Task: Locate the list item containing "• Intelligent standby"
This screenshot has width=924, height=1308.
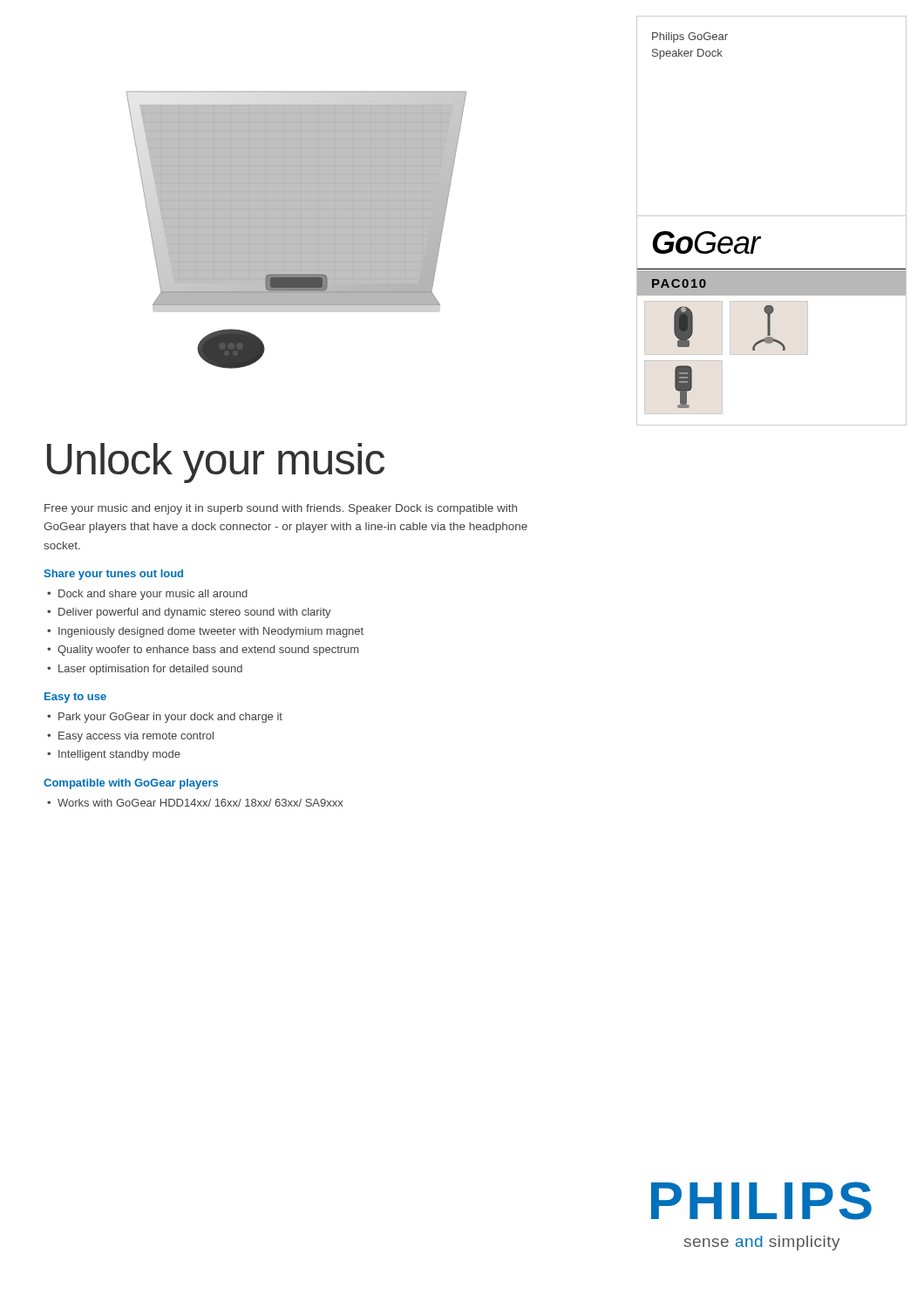Action: [114, 754]
